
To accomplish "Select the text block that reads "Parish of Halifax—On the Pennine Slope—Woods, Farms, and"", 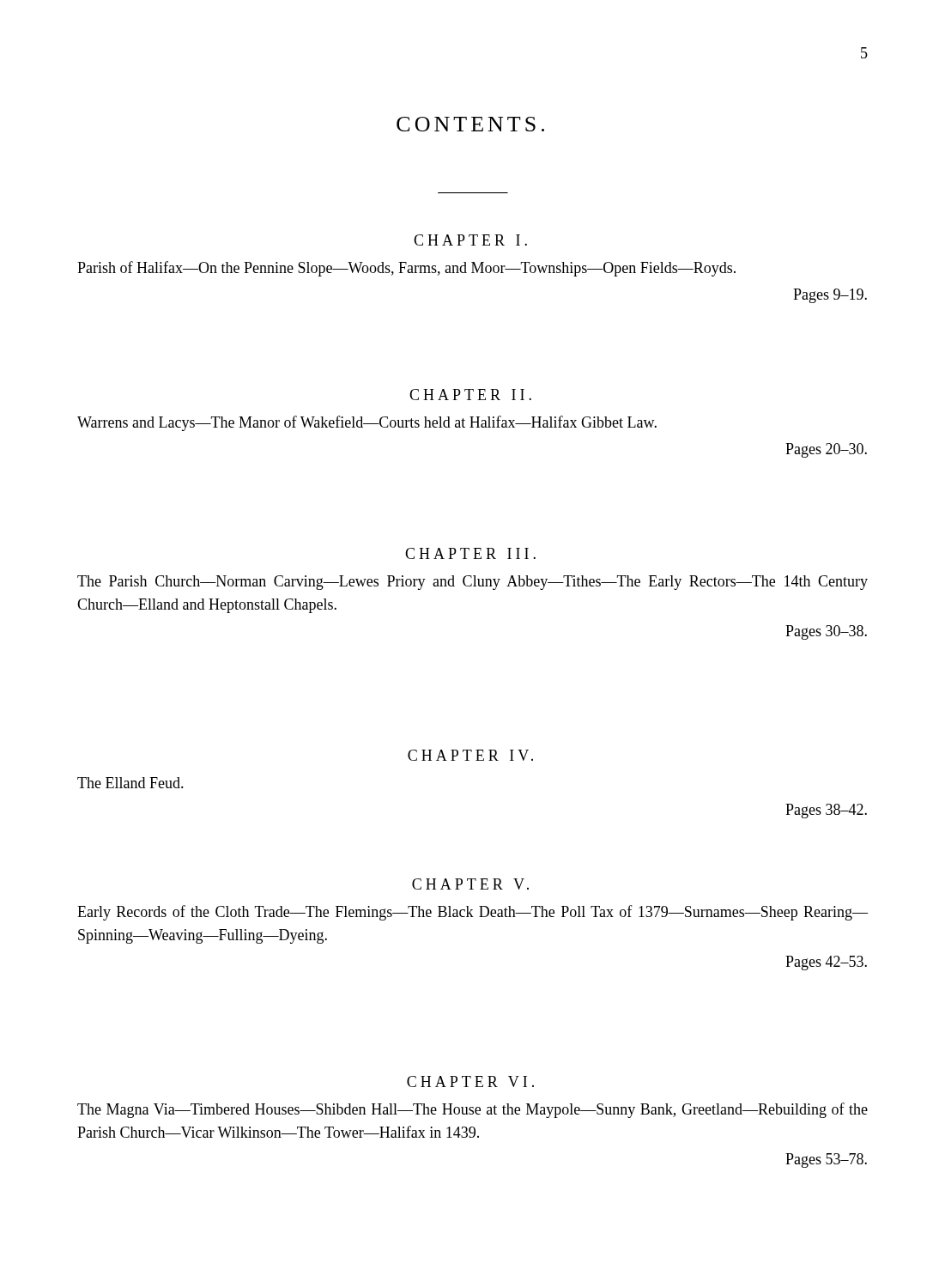I will pos(472,283).
